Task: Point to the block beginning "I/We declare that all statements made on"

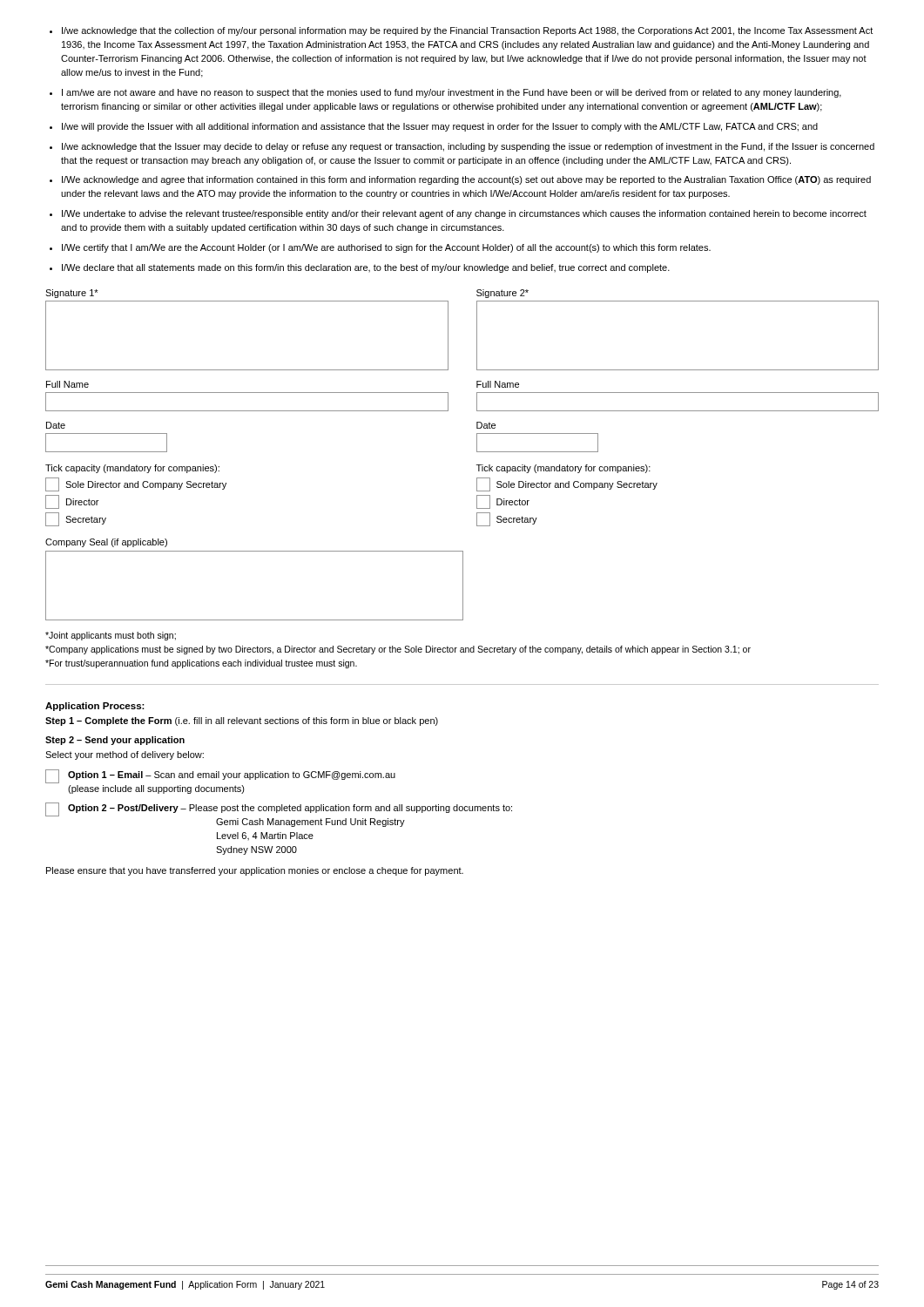Action: pos(470,268)
